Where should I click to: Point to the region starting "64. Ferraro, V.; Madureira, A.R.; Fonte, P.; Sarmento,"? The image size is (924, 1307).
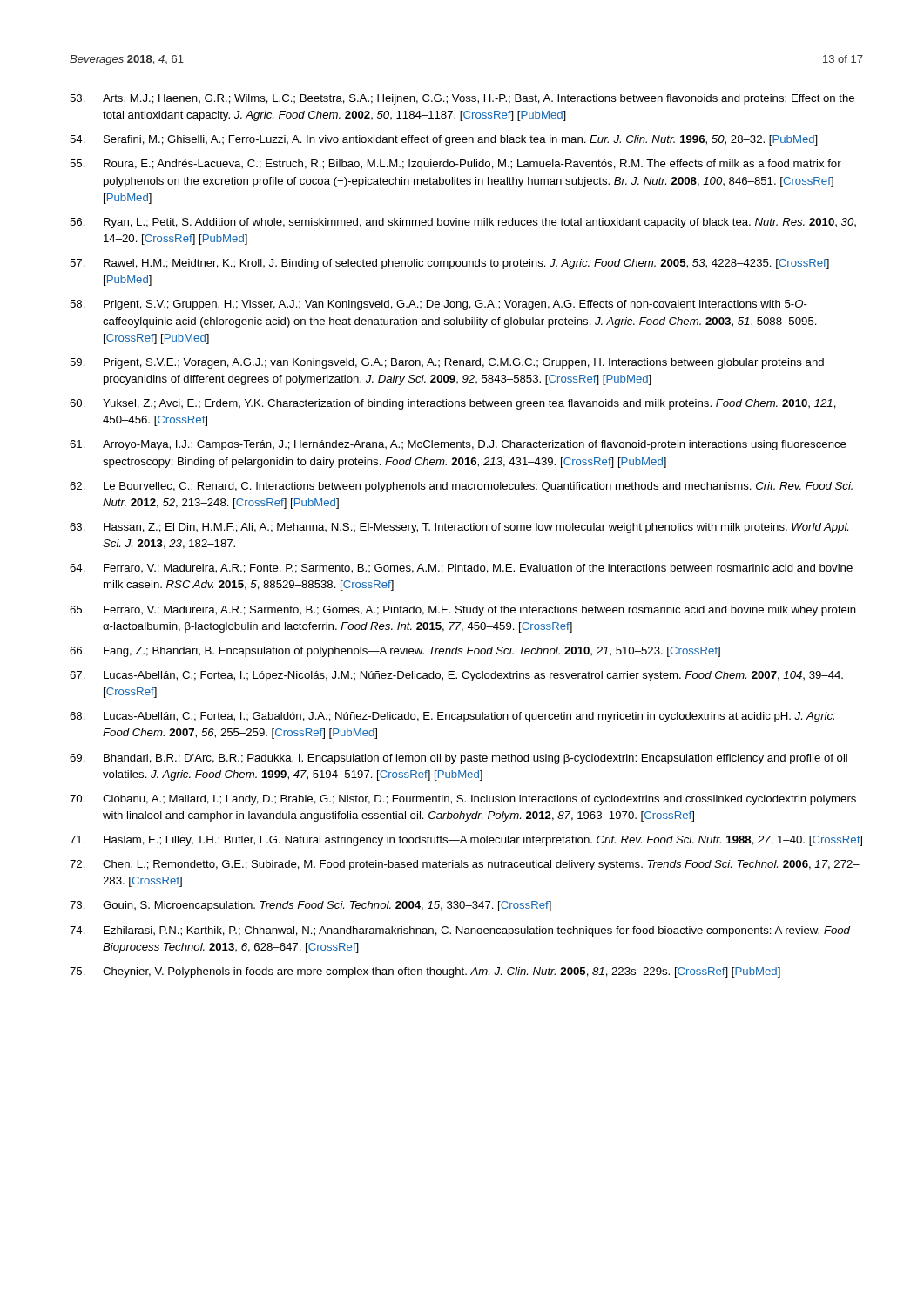[466, 576]
